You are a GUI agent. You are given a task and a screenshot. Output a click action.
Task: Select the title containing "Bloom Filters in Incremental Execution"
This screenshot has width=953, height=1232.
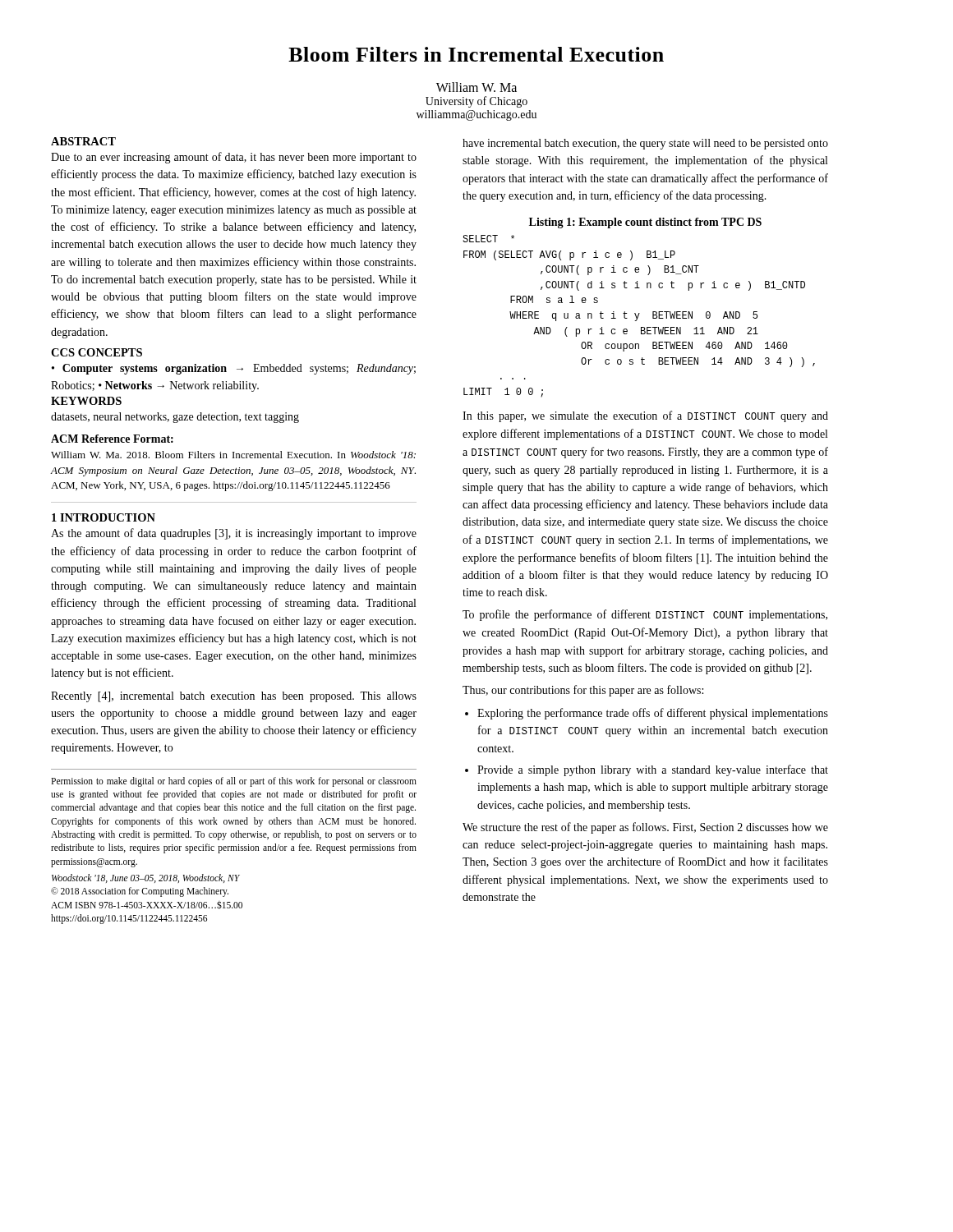pos(476,55)
